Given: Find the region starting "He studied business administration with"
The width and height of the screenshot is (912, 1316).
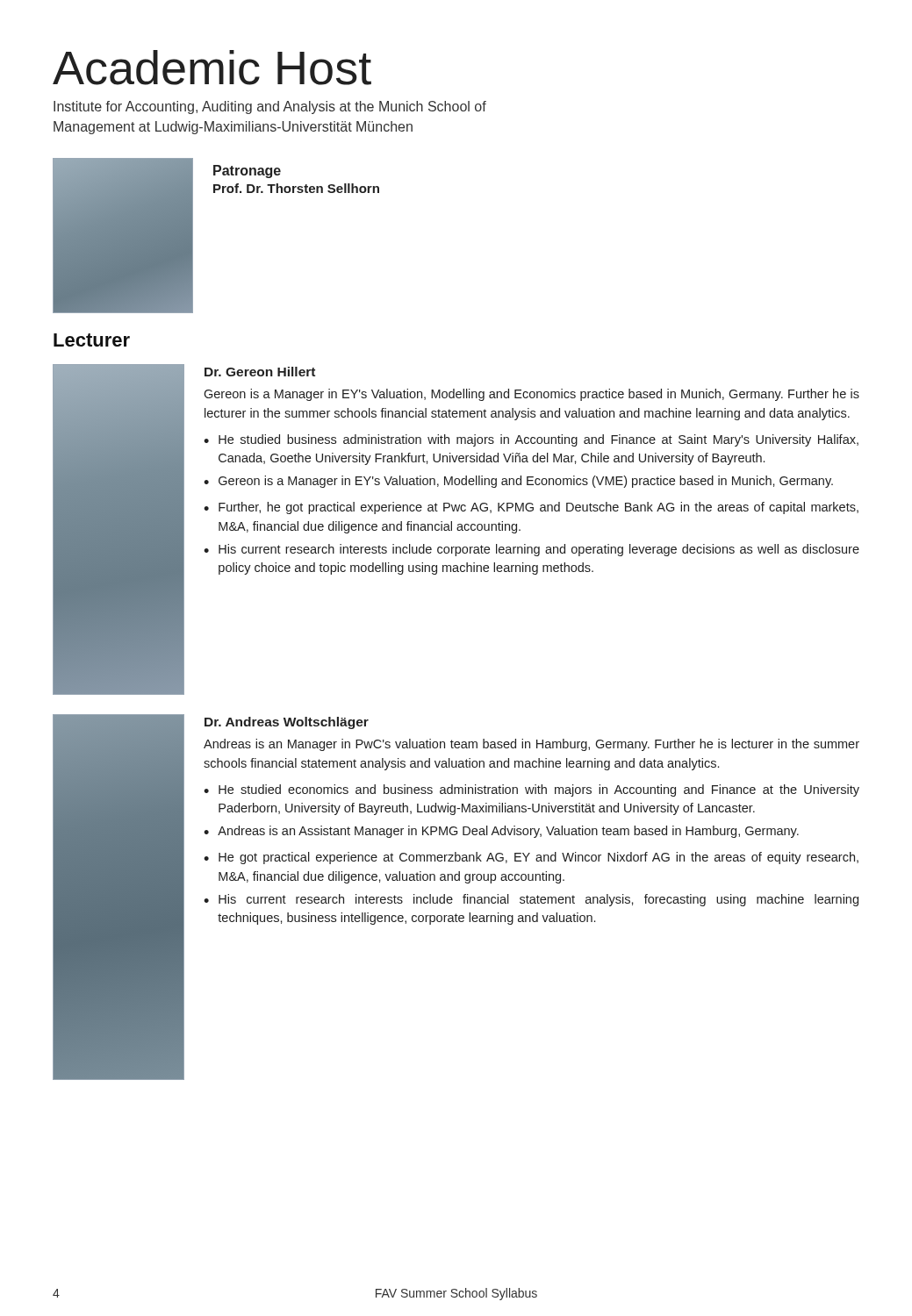Looking at the screenshot, I should point(539,450).
